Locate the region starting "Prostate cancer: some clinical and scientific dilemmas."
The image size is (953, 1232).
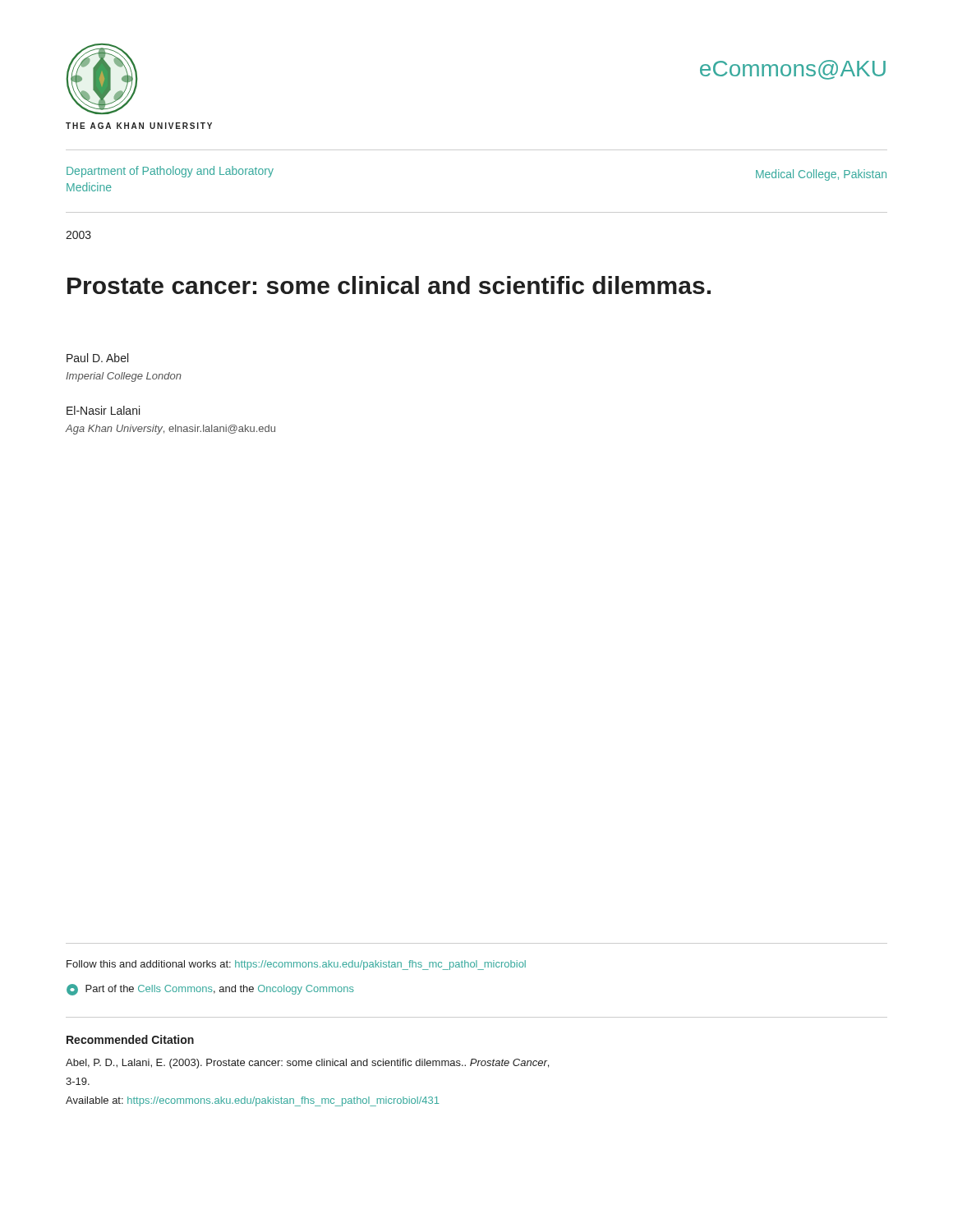pyautogui.click(x=389, y=285)
